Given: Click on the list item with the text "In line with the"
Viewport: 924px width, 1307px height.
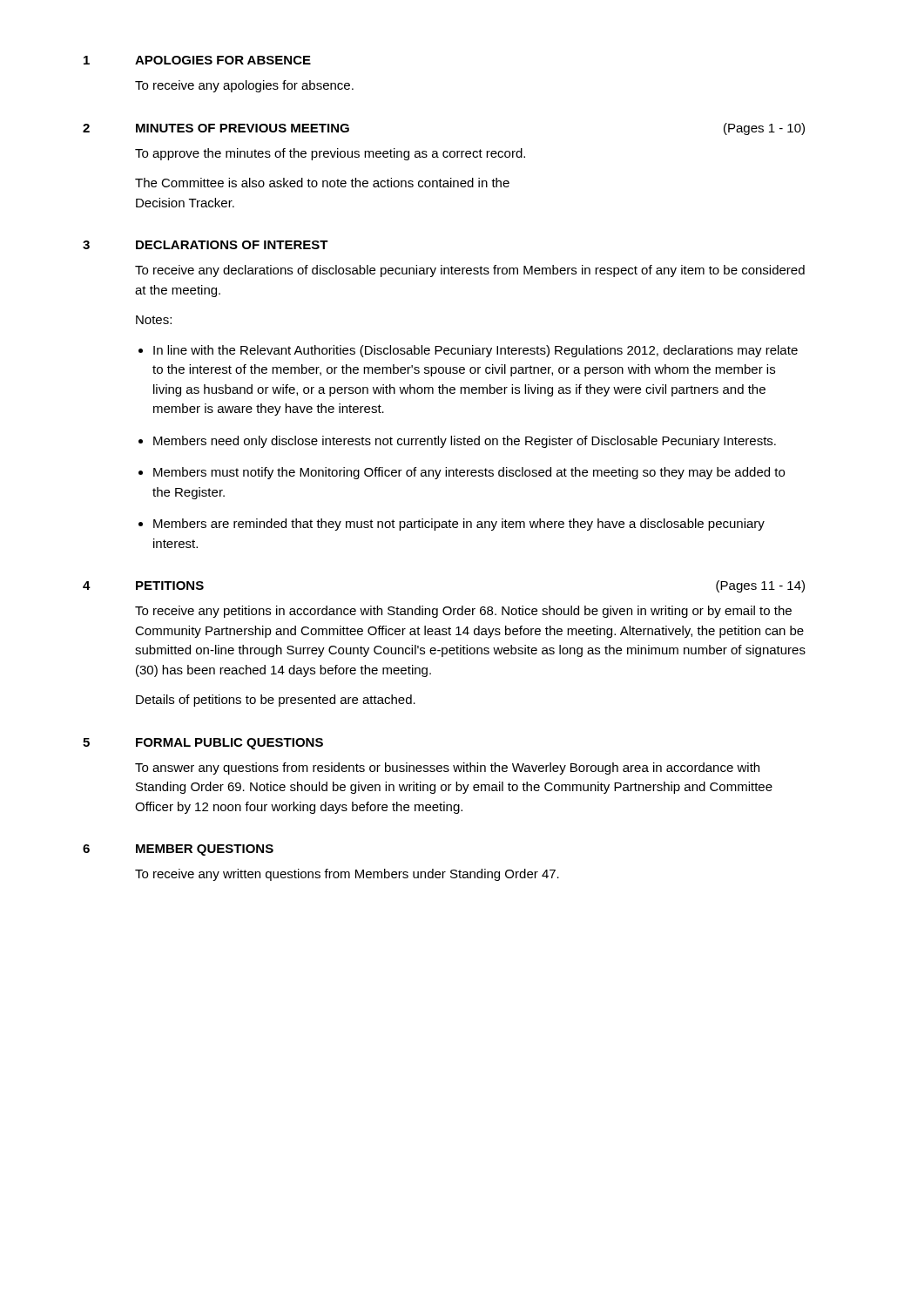Looking at the screenshot, I should click(475, 379).
